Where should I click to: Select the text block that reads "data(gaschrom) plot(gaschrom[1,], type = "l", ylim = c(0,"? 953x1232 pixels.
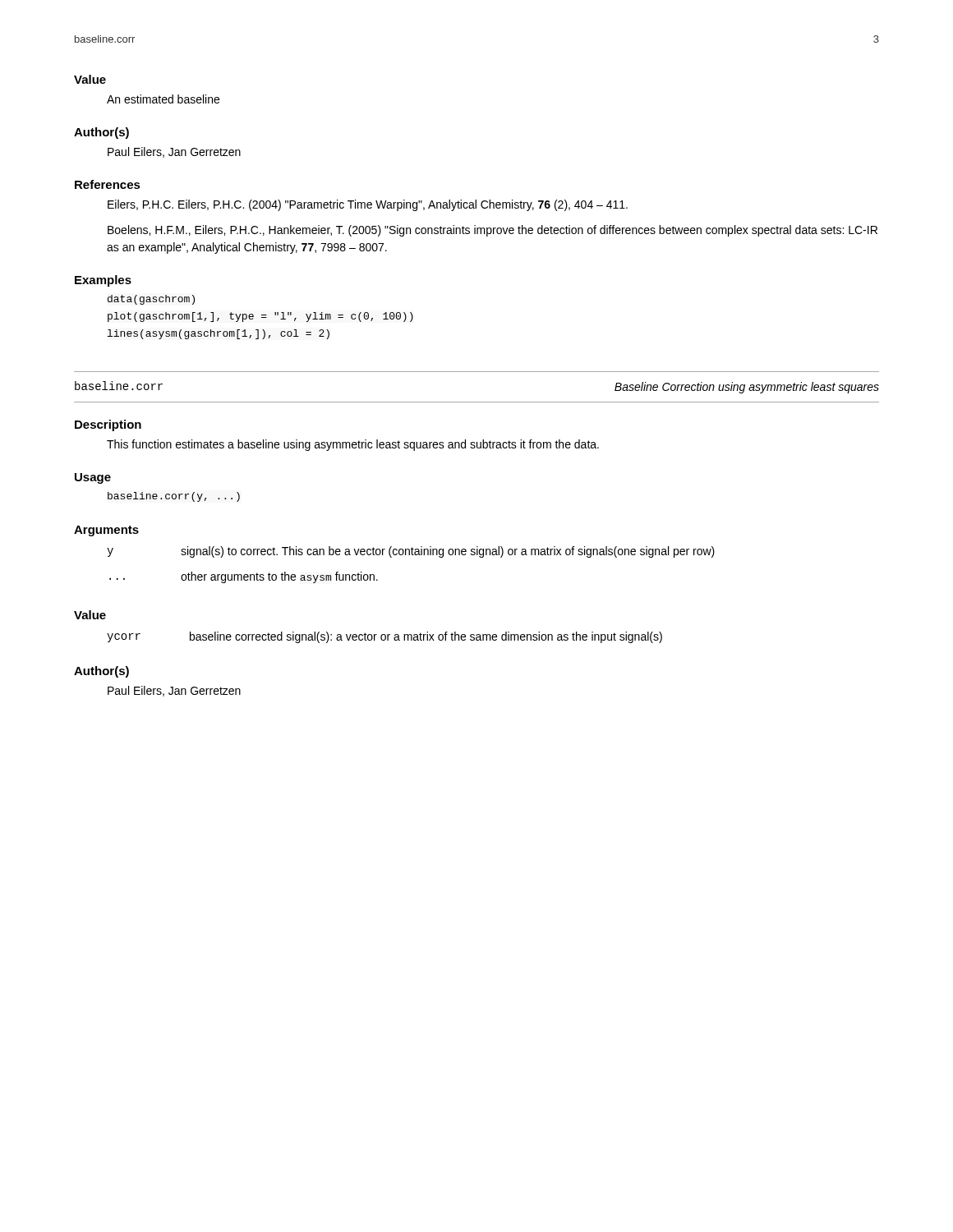pos(261,316)
